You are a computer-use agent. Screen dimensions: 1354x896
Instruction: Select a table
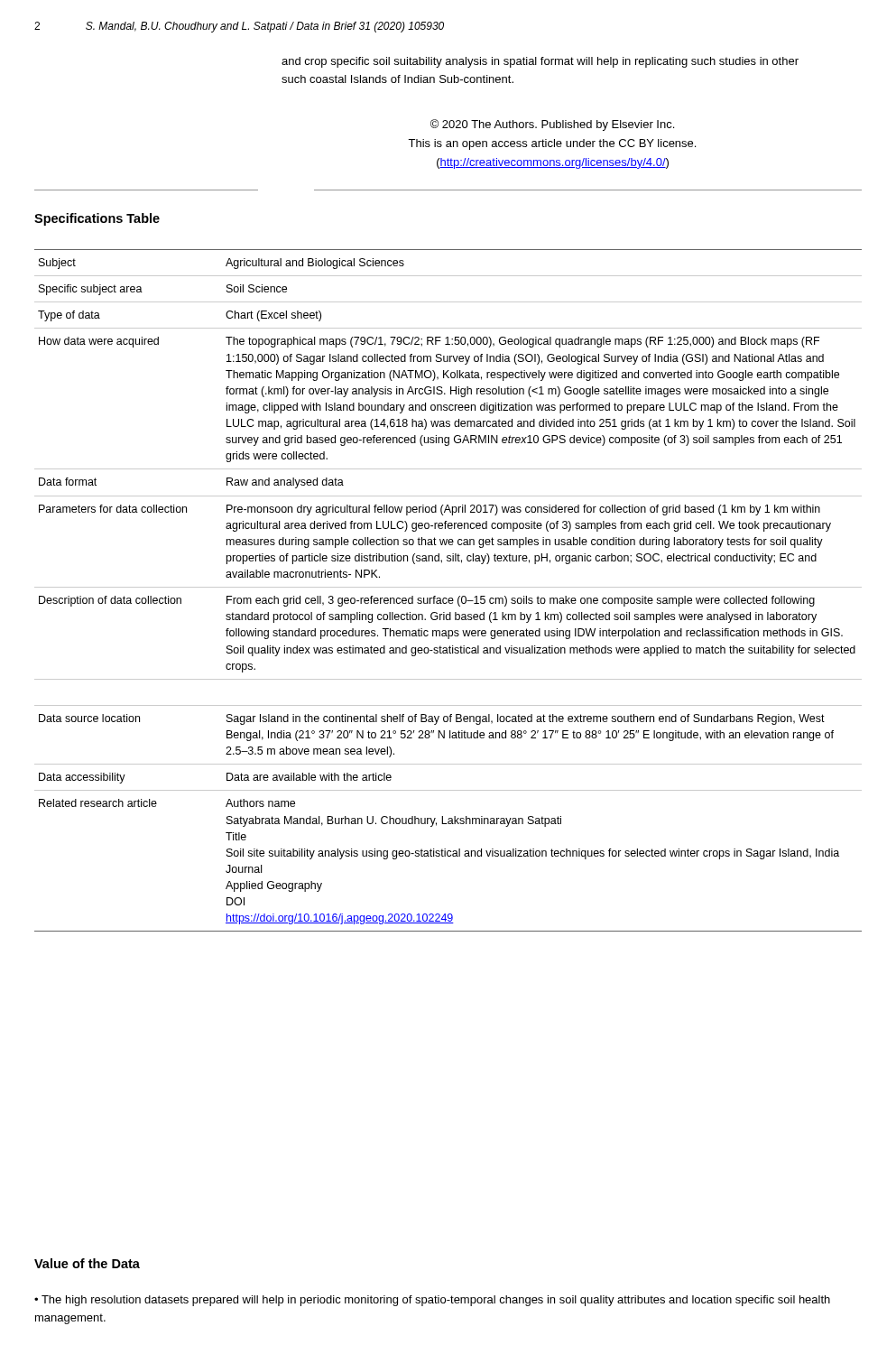click(448, 590)
